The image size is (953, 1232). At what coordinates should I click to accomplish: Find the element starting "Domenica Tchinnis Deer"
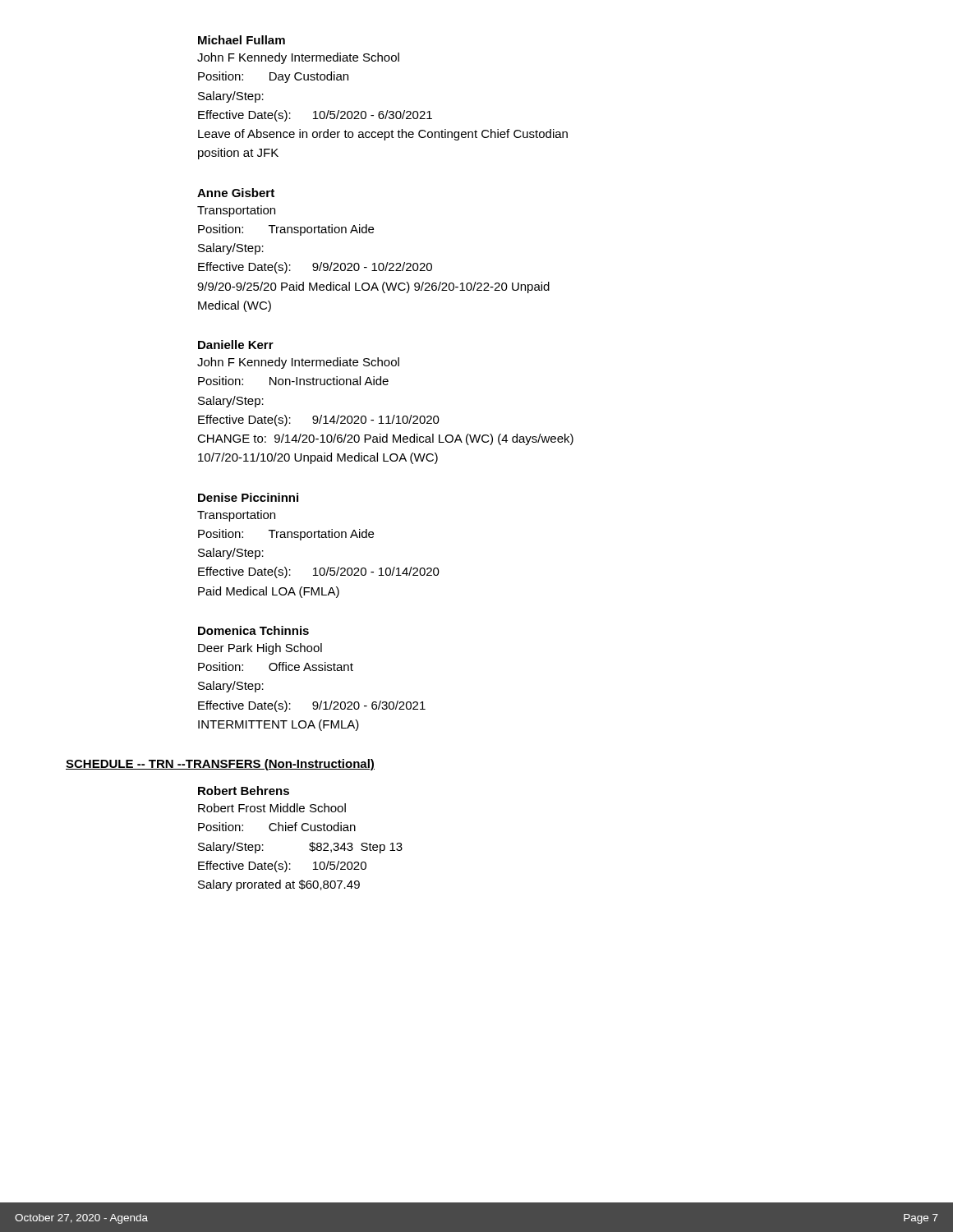tap(253, 630)
